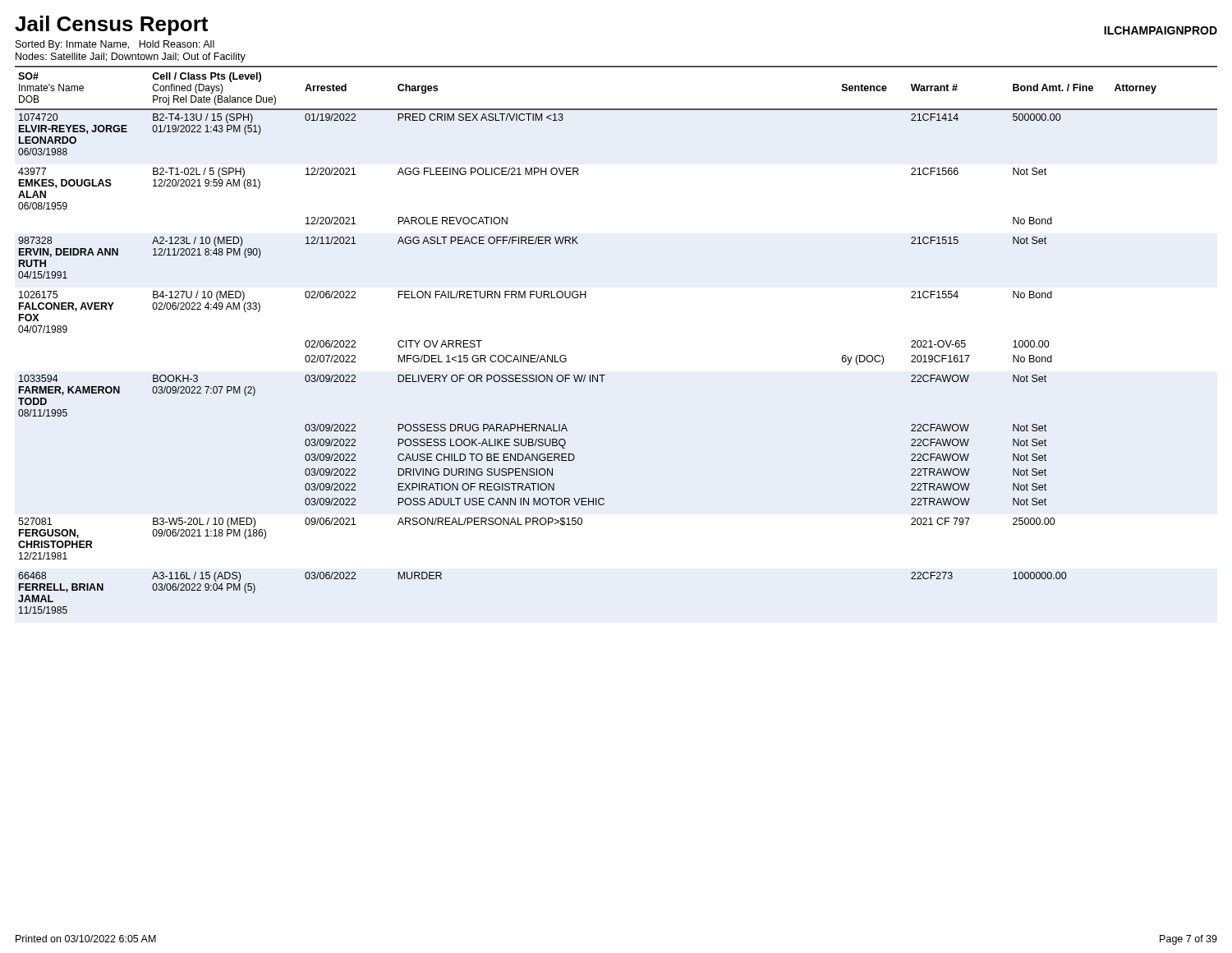
Task: Locate the title that says "Jail Census Report"
Action: coord(111,24)
